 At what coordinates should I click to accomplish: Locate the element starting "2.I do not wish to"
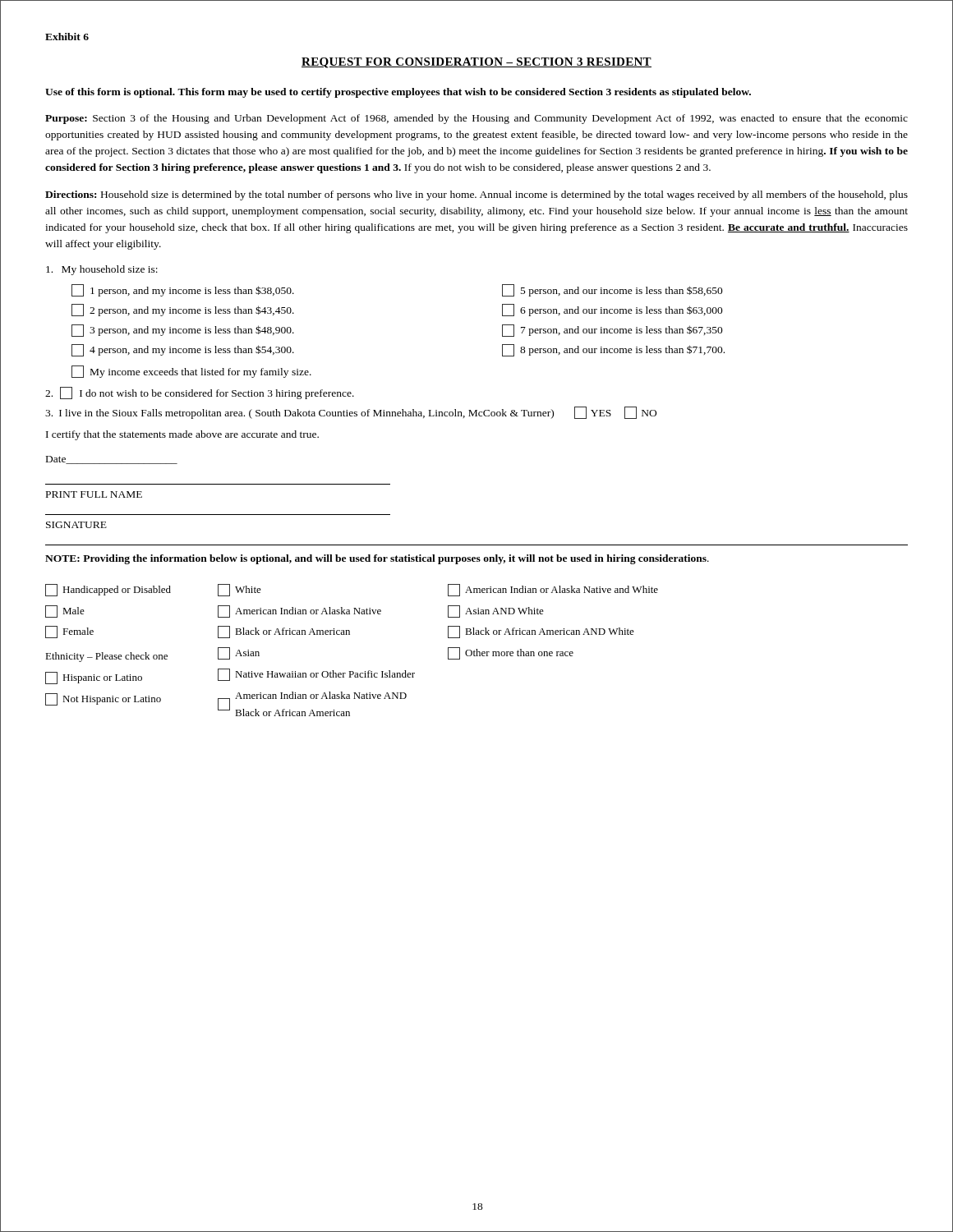click(x=200, y=393)
